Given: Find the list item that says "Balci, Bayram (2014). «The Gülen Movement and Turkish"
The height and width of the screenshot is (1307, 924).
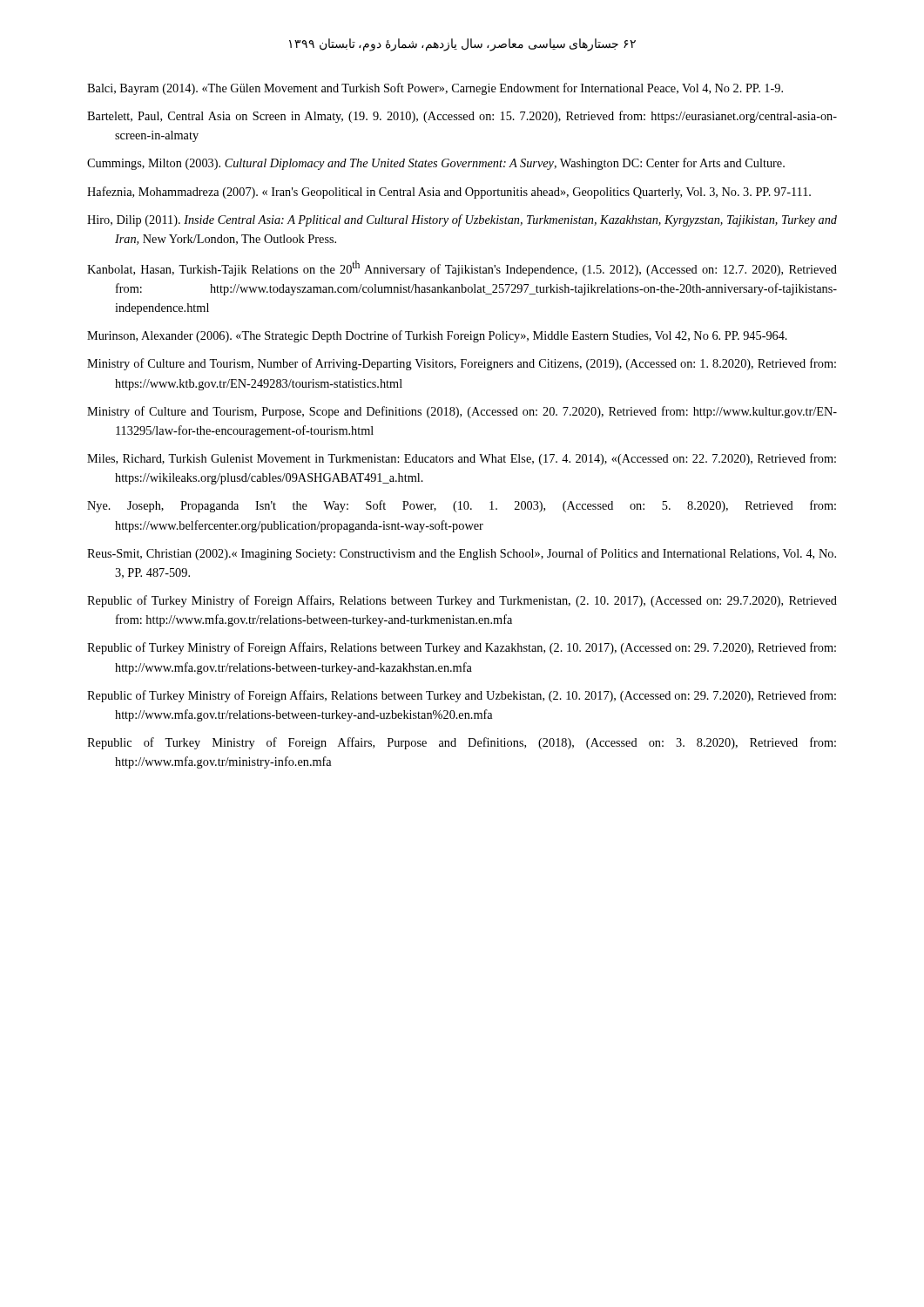Looking at the screenshot, I should 435,88.
